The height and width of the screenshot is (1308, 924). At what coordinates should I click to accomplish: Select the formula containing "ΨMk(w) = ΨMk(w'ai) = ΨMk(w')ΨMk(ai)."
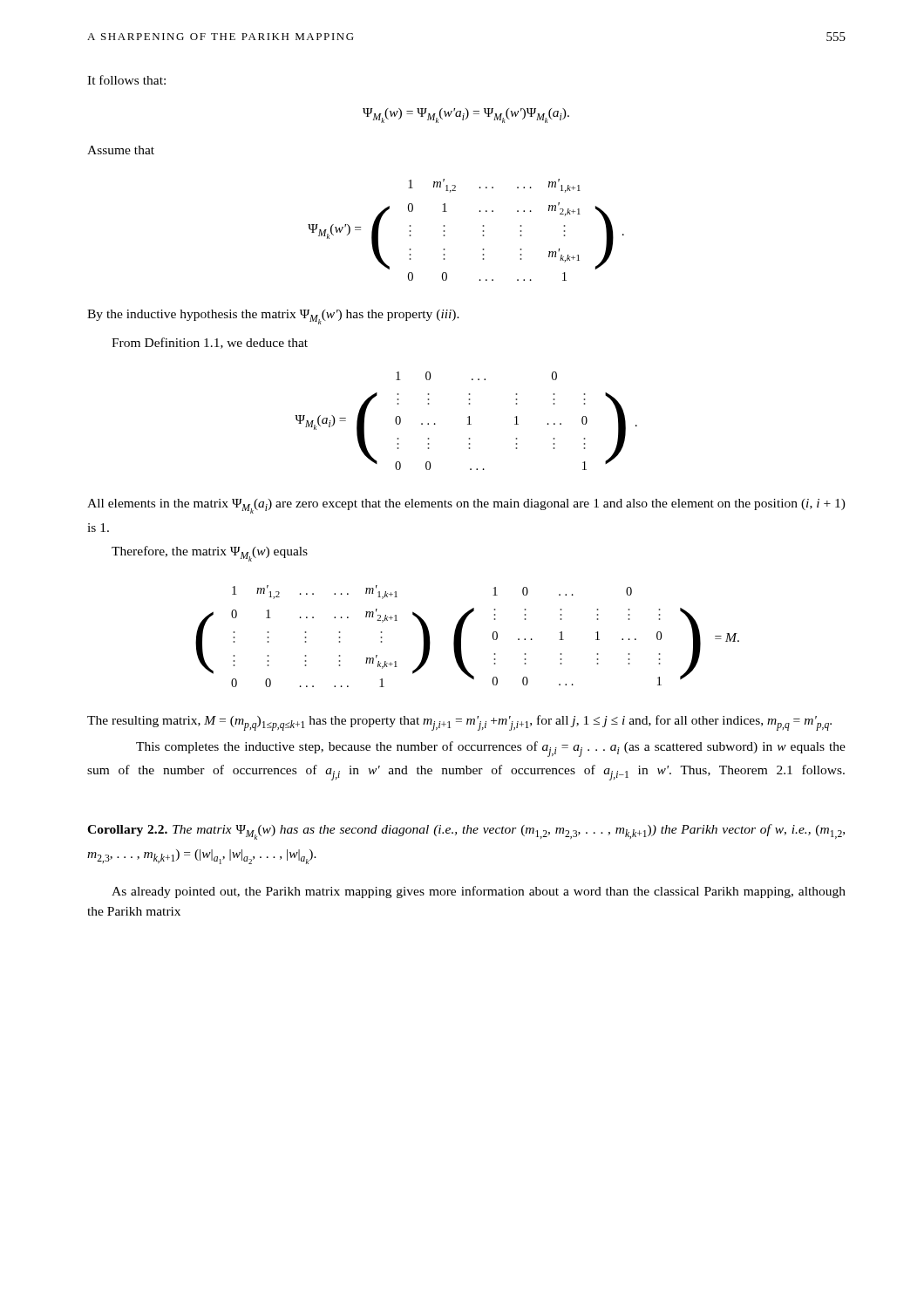(x=466, y=115)
